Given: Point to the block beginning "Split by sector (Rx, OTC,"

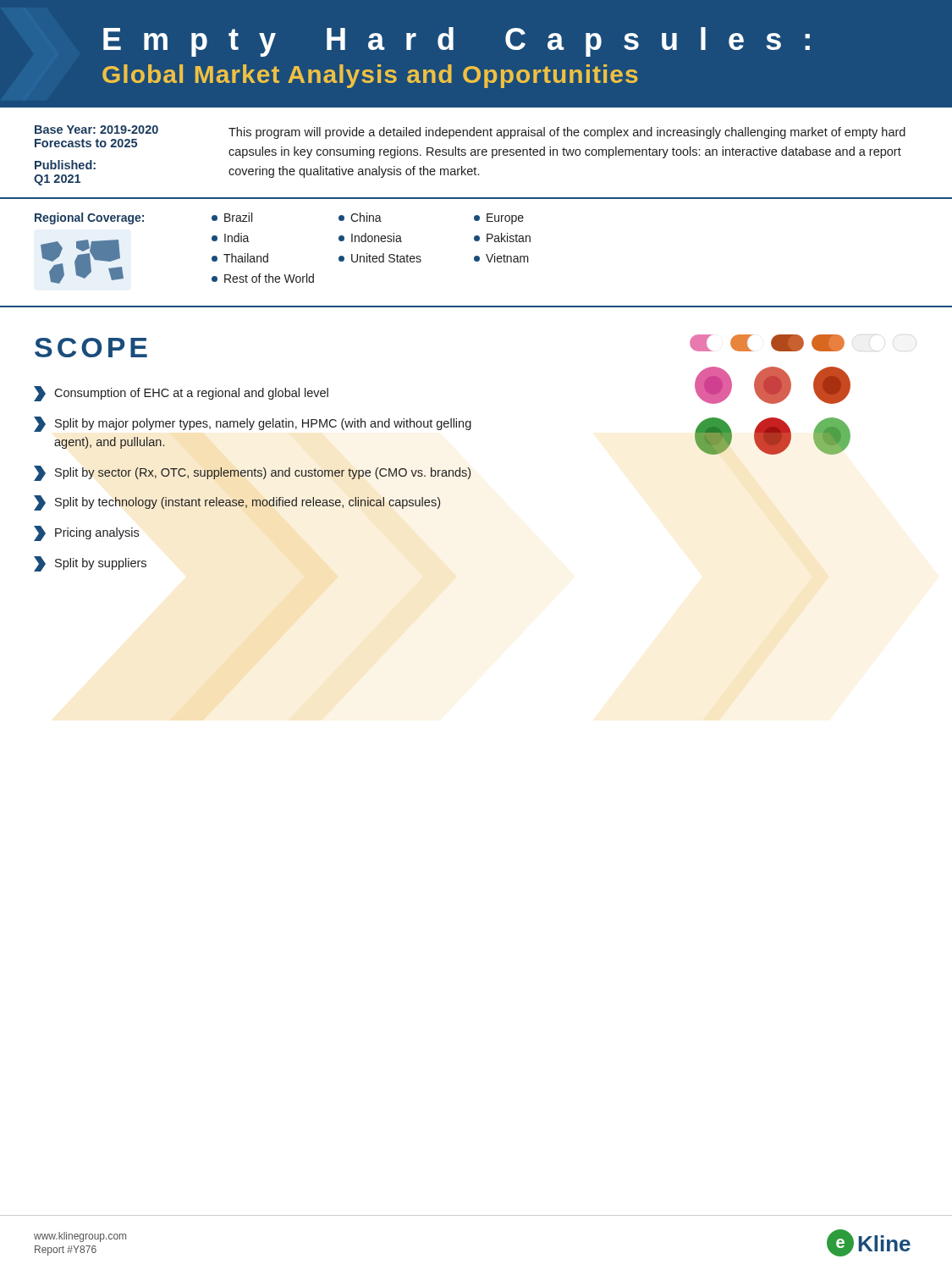Looking at the screenshot, I should tap(253, 473).
